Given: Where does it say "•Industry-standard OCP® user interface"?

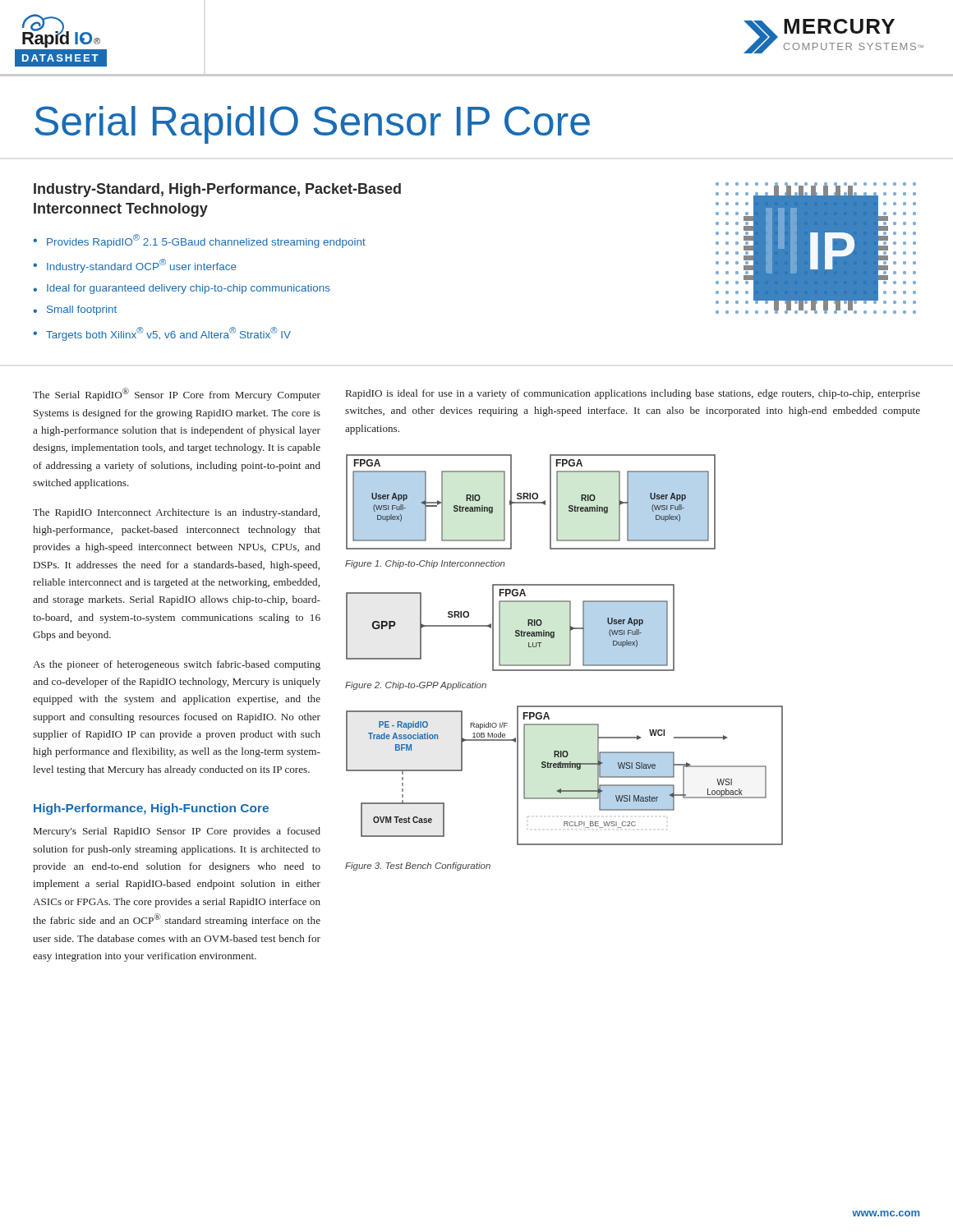Looking at the screenshot, I should coord(135,265).
